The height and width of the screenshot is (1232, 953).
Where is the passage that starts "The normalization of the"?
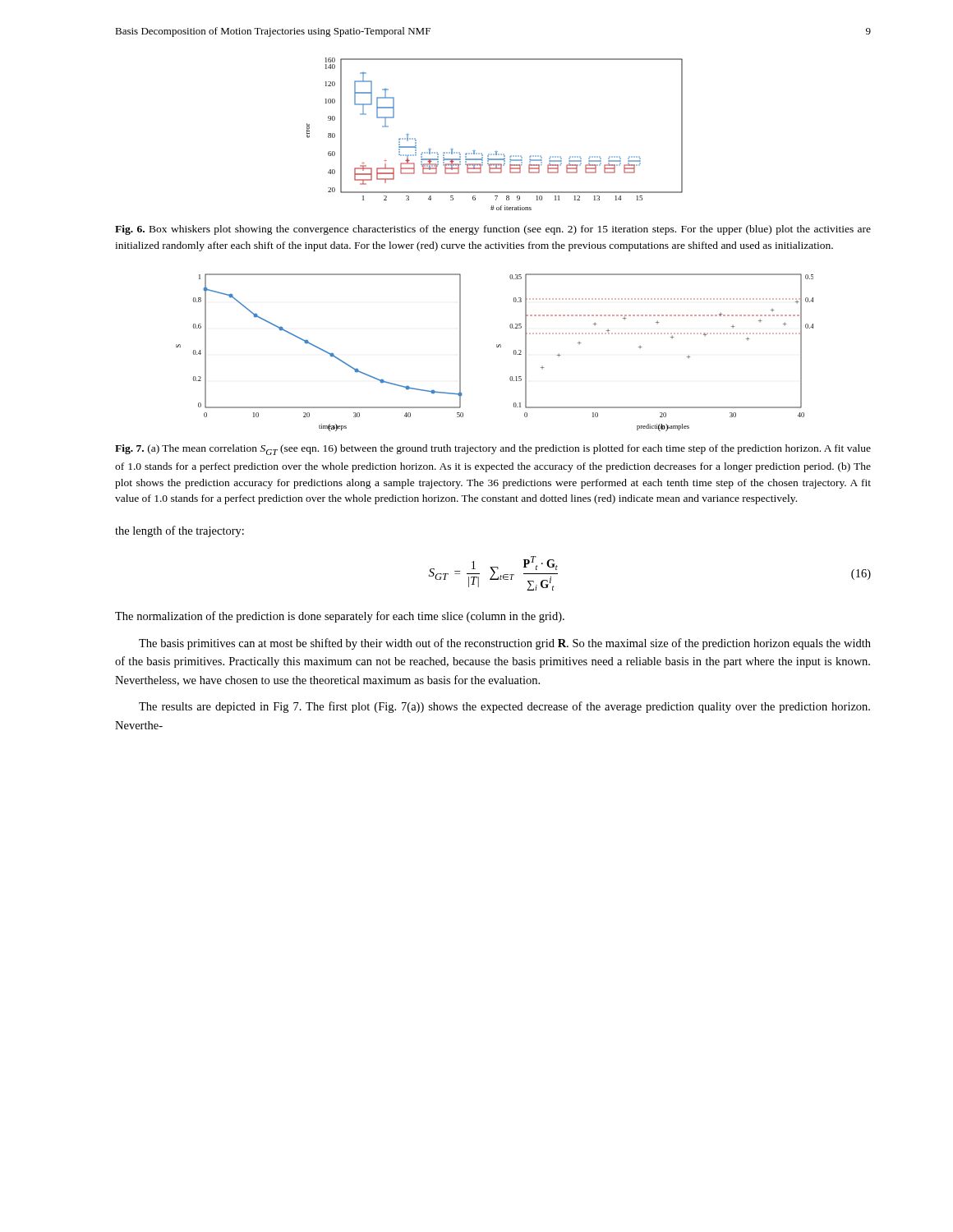tap(340, 616)
